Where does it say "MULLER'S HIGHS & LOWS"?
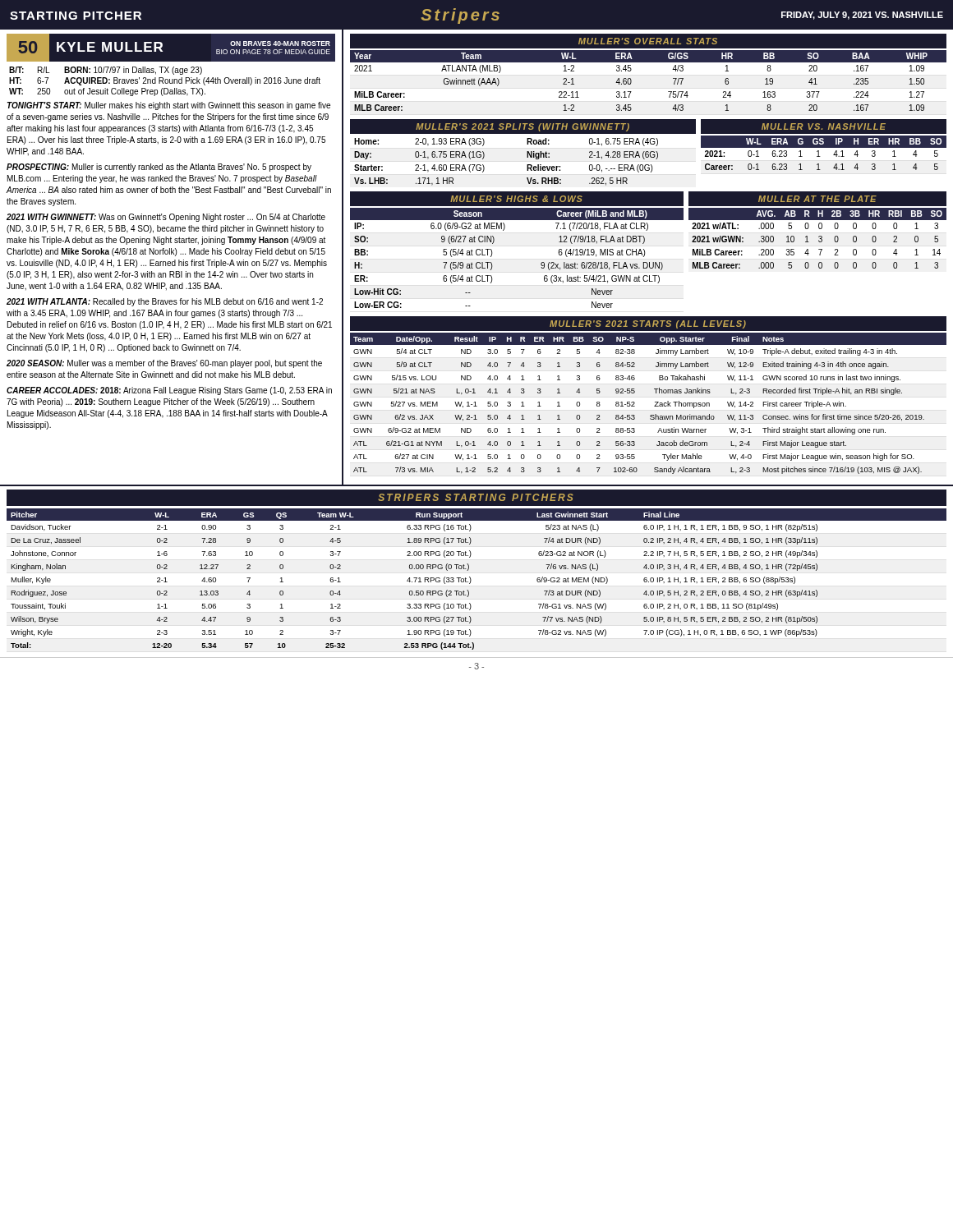Image resolution: width=953 pixels, height=1232 pixels. [x=517, y=199]
